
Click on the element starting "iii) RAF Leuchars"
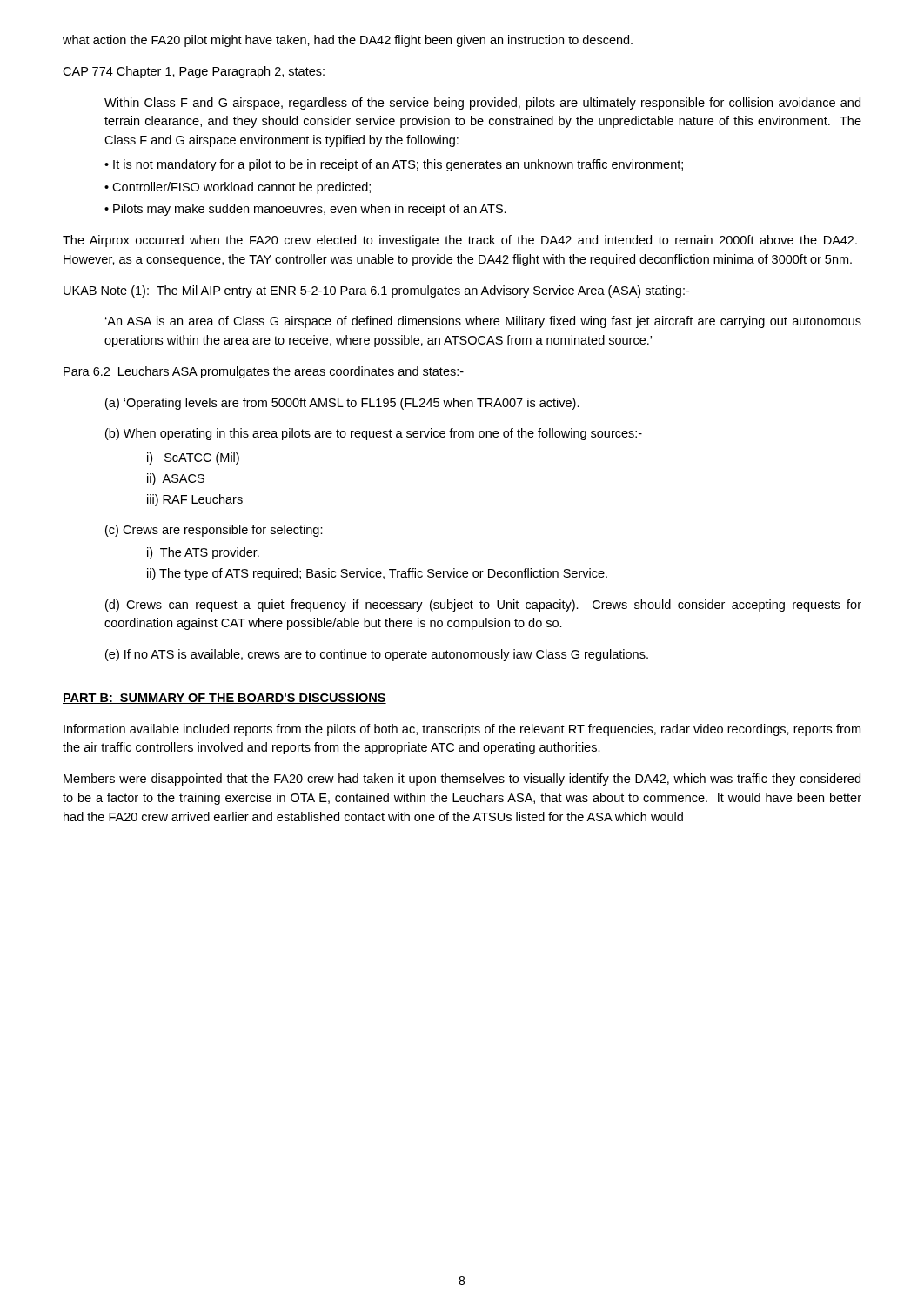coord(195,499)
